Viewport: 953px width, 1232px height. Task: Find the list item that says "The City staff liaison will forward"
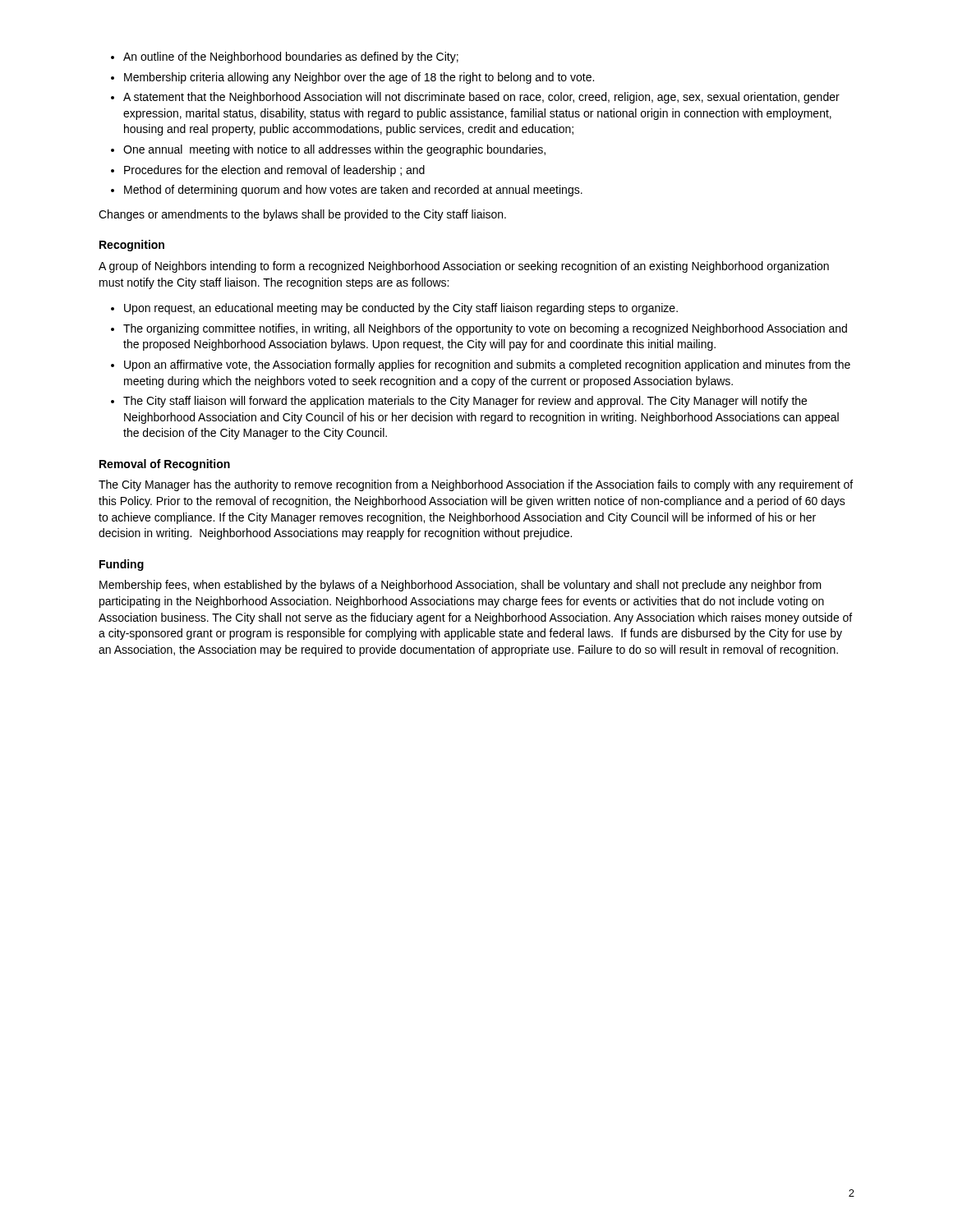click(489, 418)
